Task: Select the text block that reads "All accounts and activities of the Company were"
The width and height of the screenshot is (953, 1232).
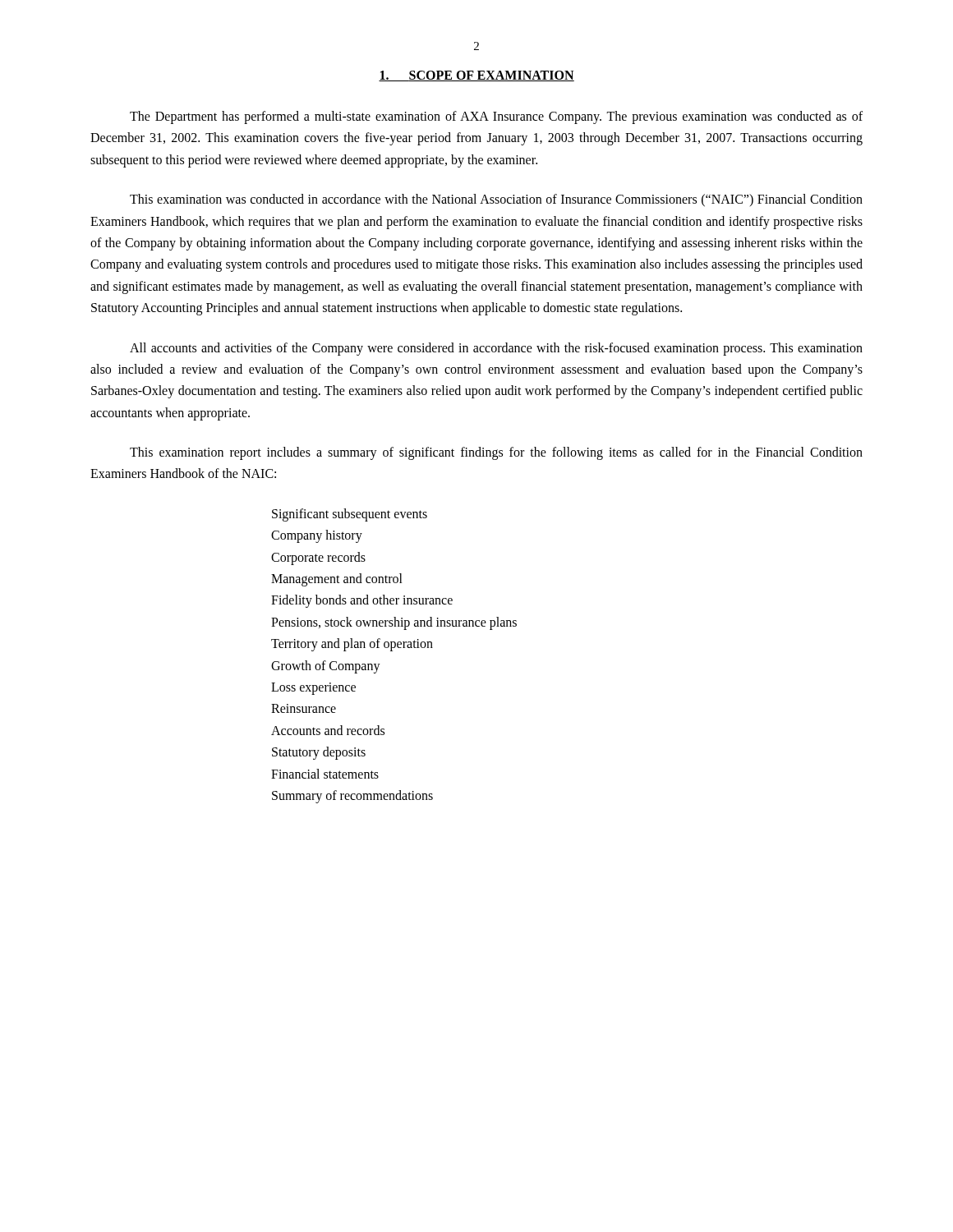Action: (x=476, y=380)
